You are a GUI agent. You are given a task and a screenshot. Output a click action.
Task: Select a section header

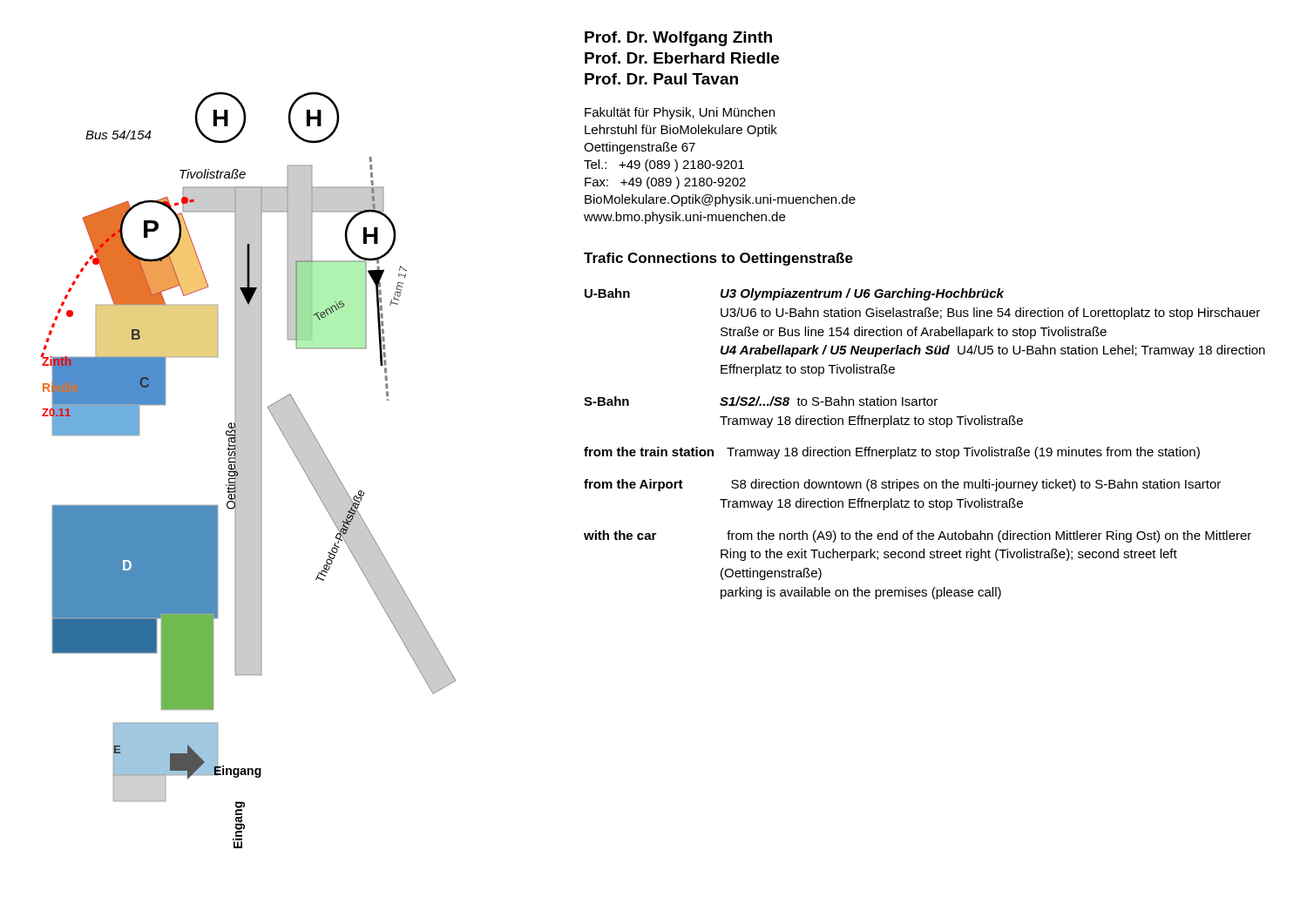pyautogui.click(x=718, y=258)
